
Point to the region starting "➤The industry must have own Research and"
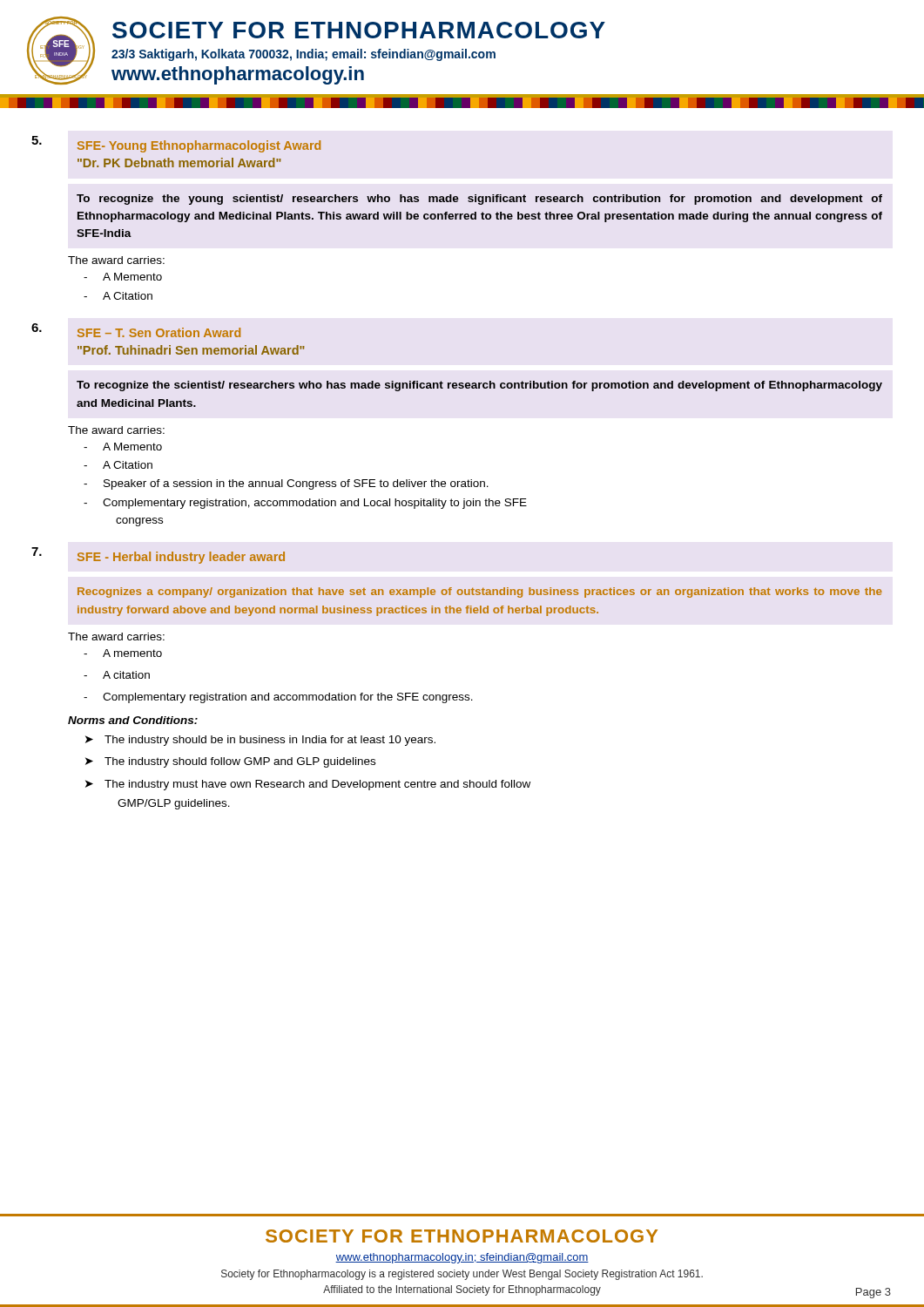[x=307, y=793]
